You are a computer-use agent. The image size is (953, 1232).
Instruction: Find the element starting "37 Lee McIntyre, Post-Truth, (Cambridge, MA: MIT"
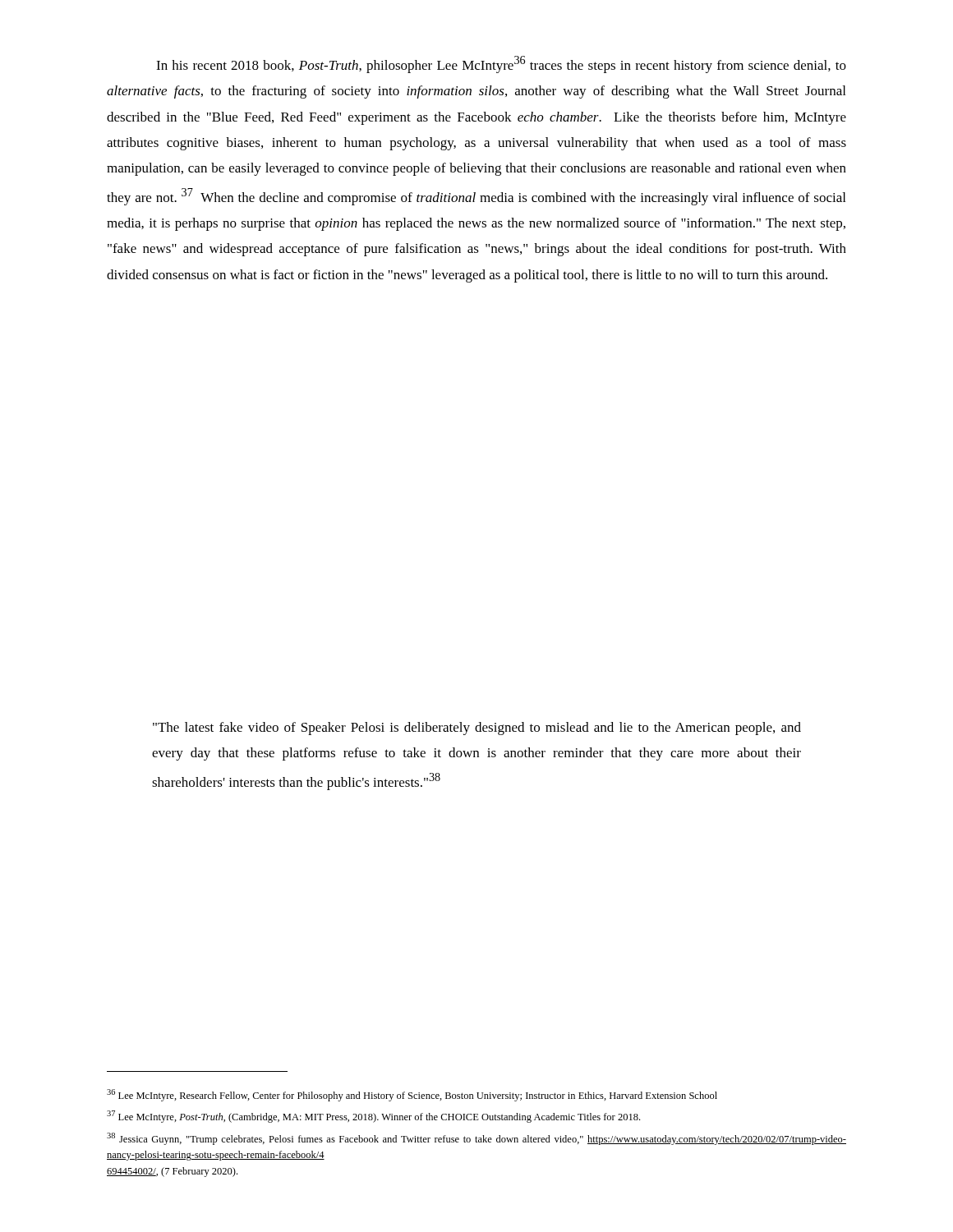tap(374, 1116)
